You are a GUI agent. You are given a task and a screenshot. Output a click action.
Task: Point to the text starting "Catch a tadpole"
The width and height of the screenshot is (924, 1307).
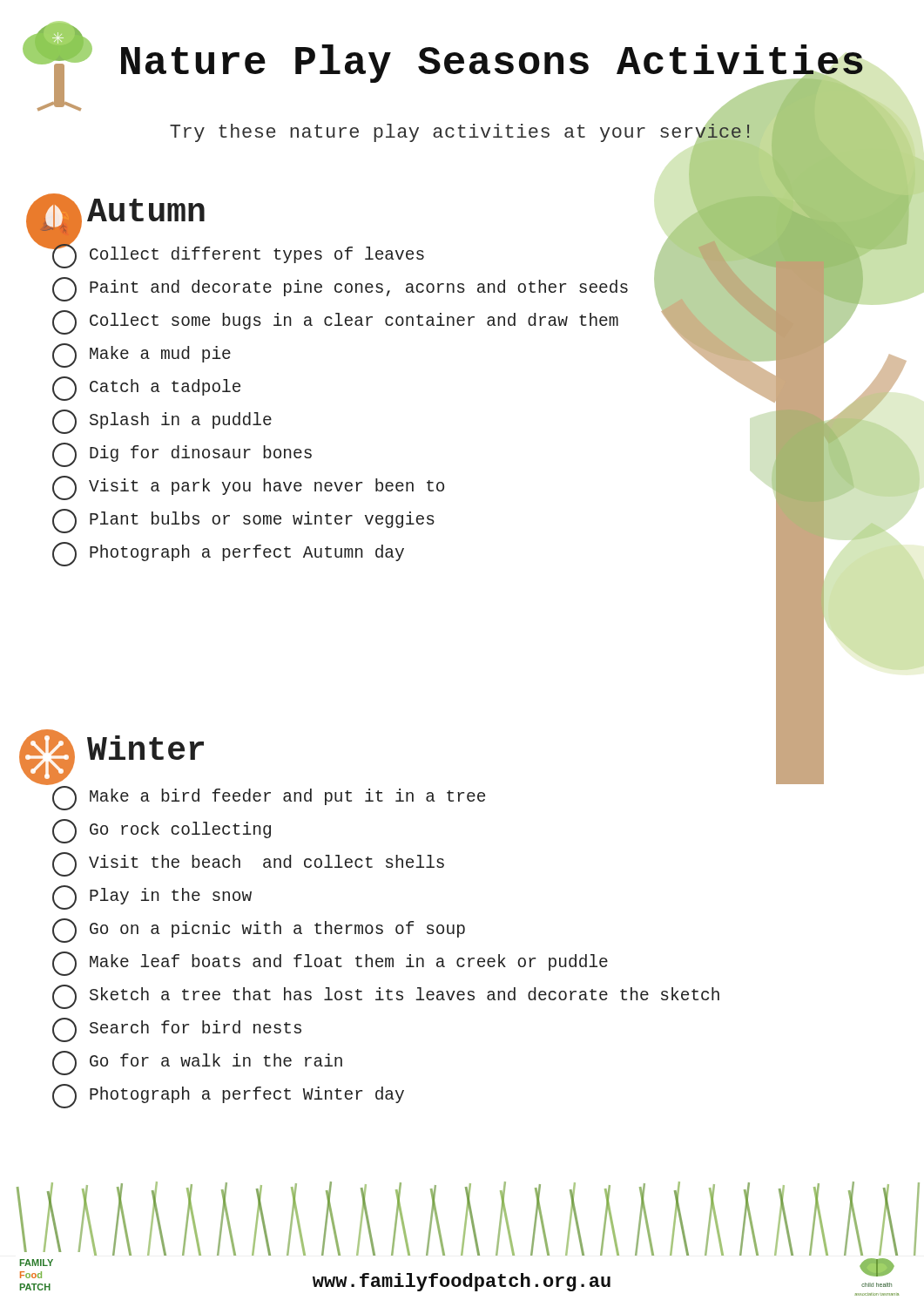tap(147, 389)
